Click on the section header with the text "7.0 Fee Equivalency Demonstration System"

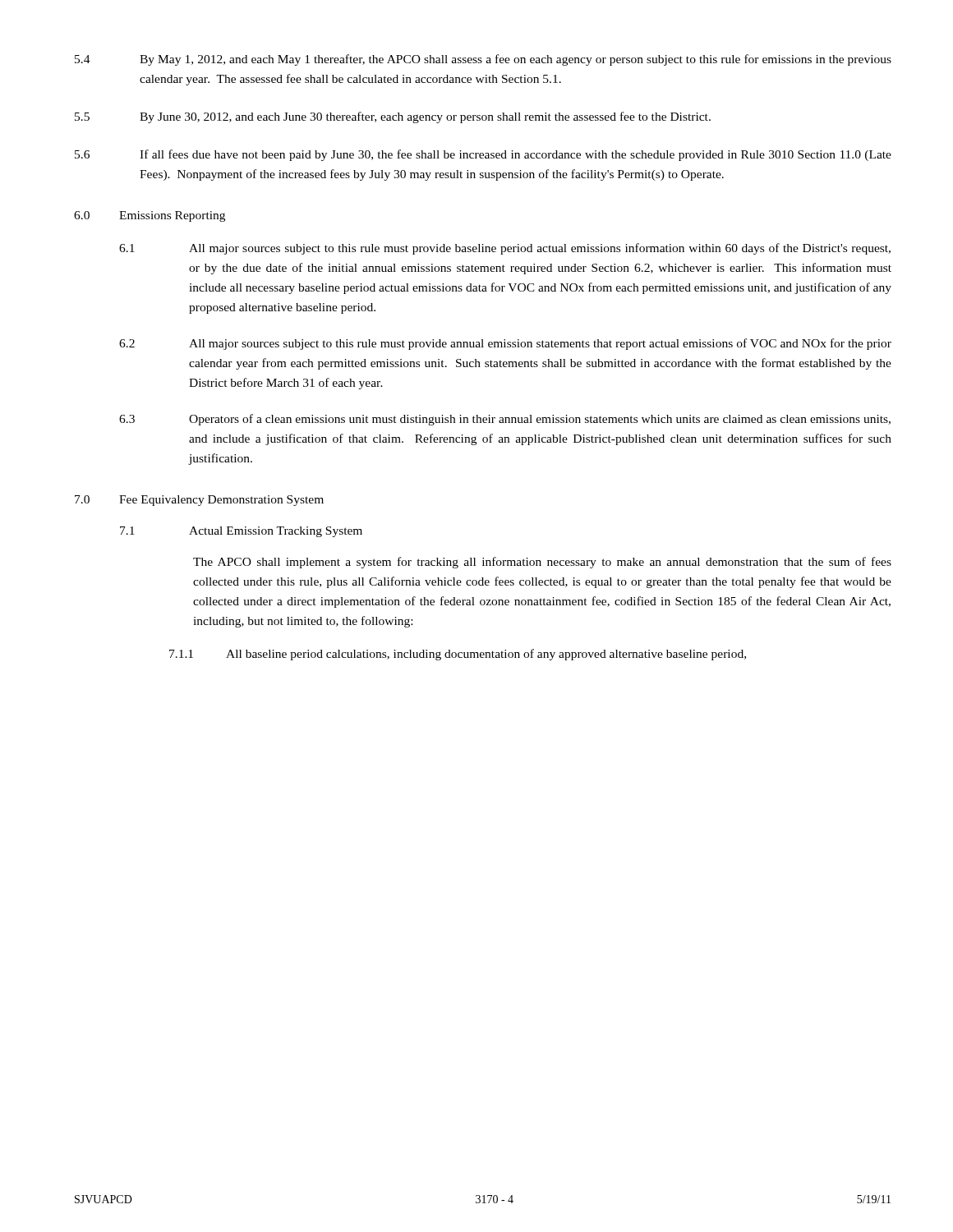click(199, 501)
